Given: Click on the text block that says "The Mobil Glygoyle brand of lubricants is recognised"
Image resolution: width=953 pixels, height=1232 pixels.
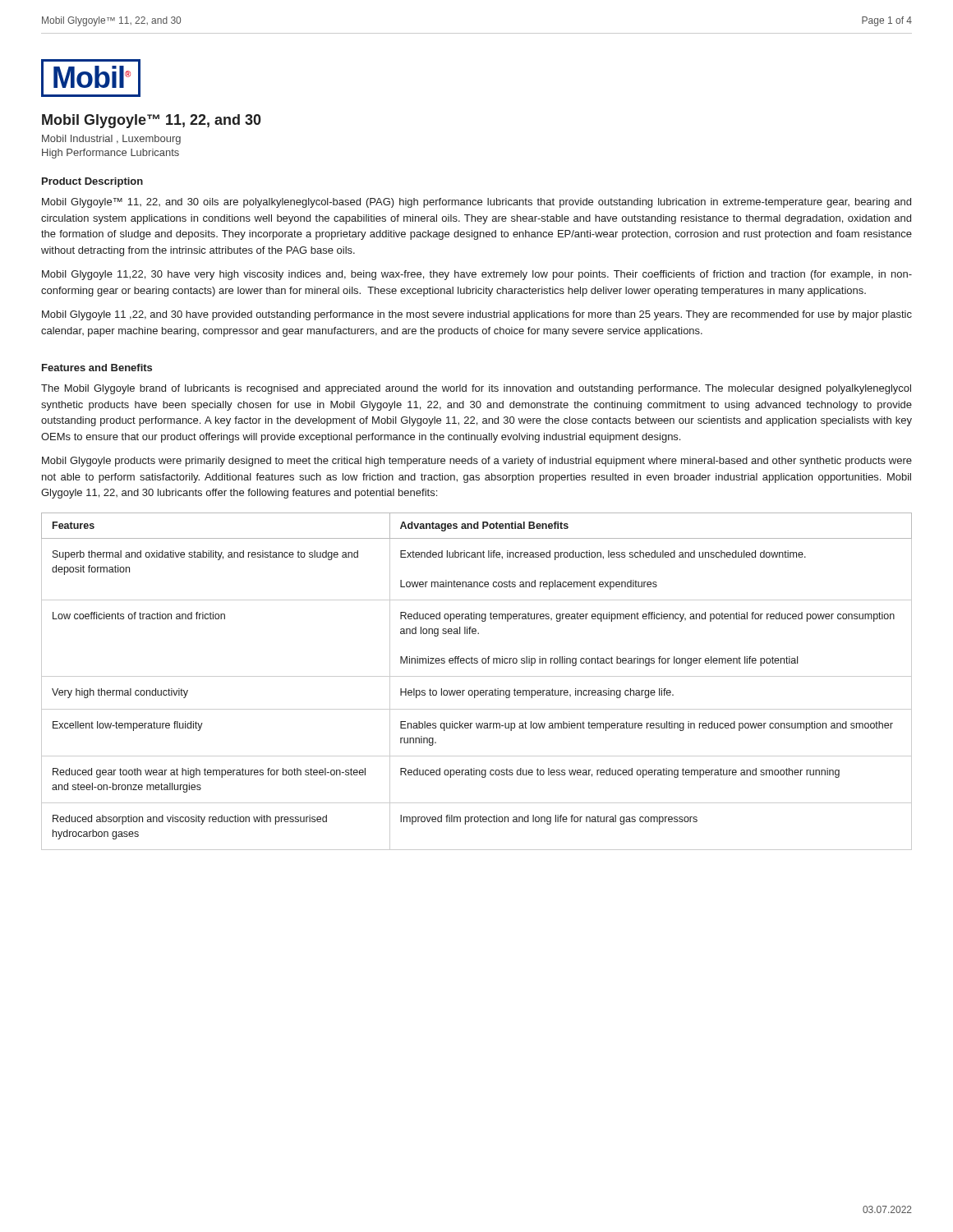Looking at the screenshot, I should (x=476, y=412).
